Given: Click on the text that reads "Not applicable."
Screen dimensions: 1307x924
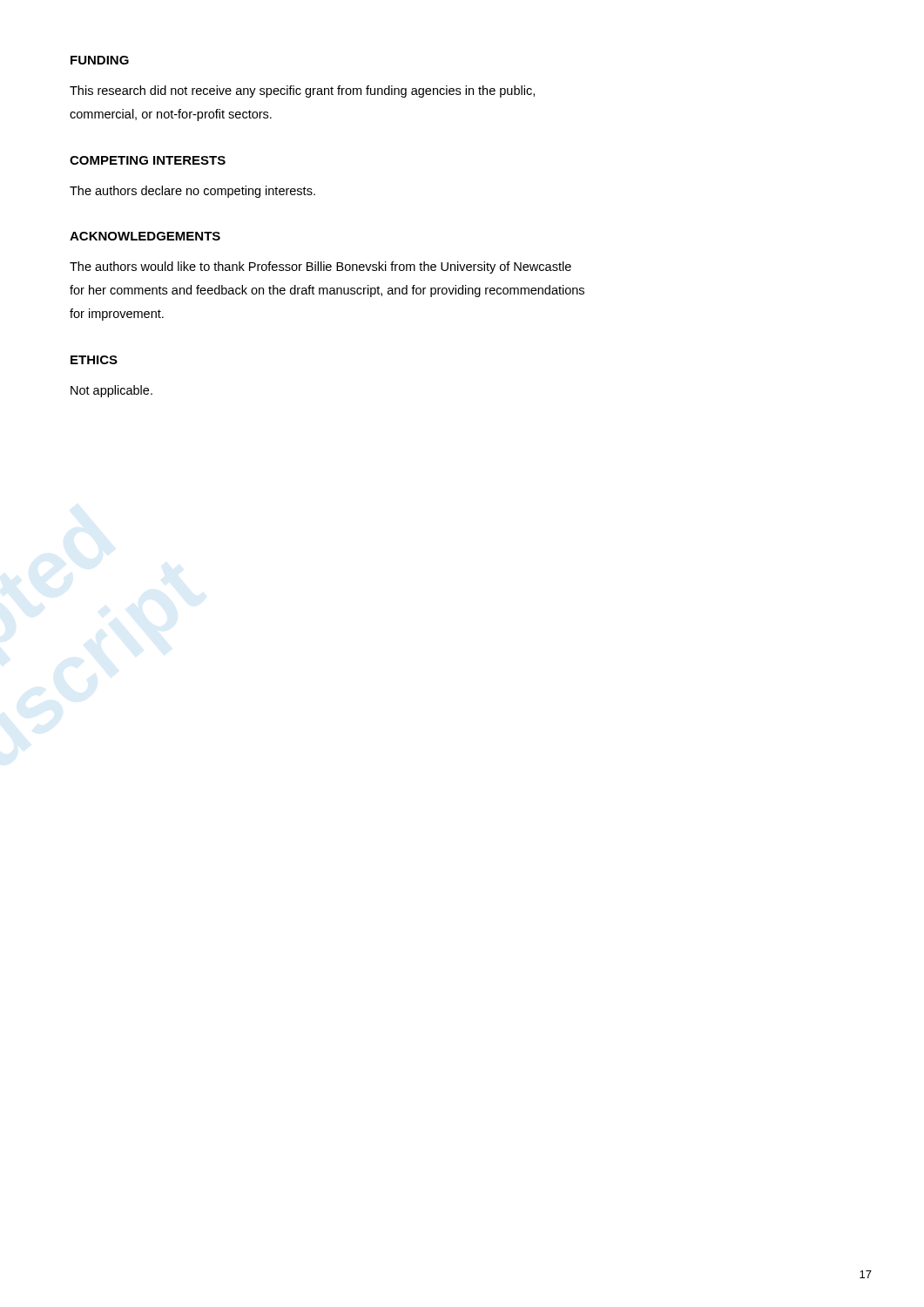Looking at the screenshot, I should (111, 390).
